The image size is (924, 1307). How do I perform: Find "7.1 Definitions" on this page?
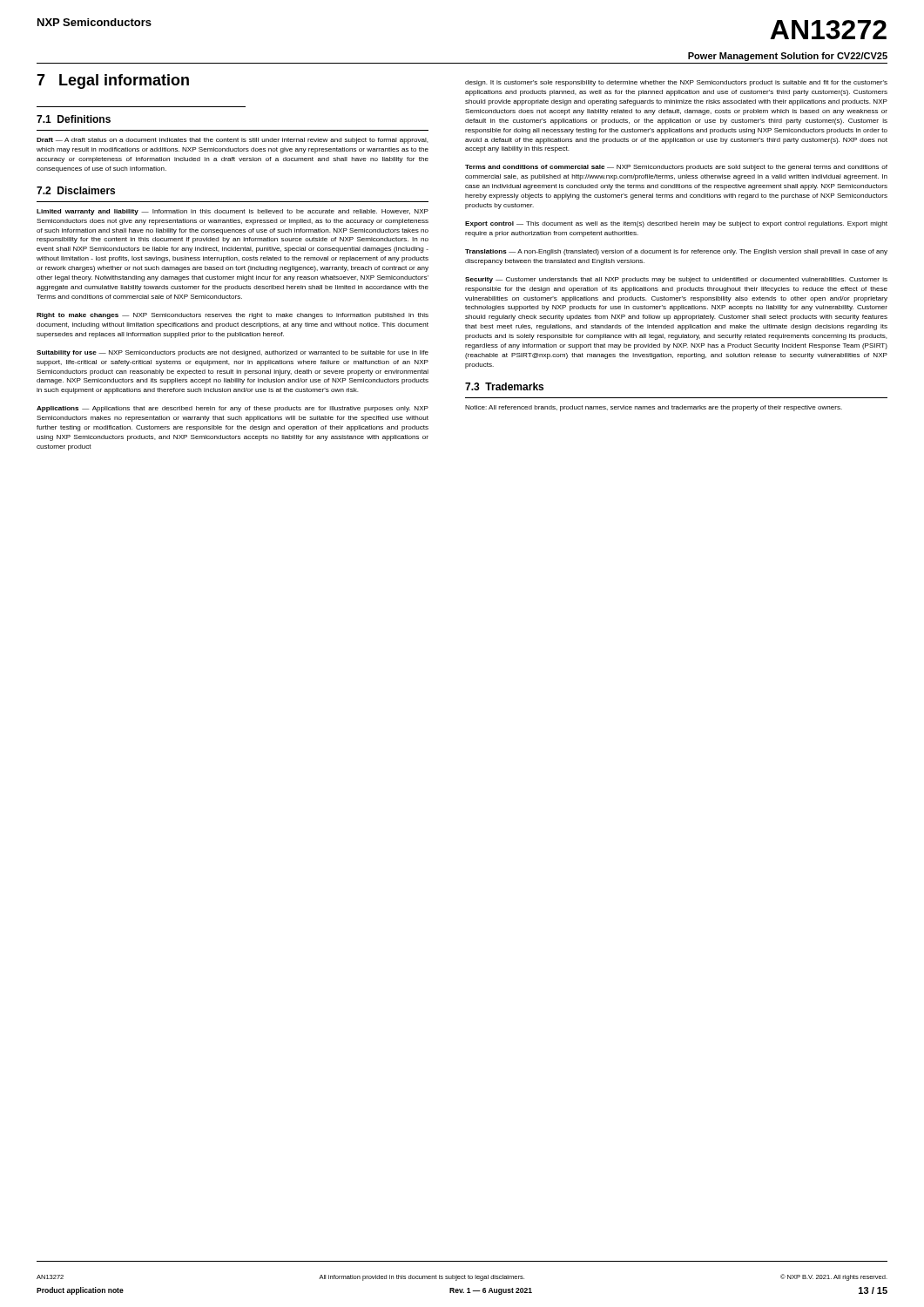233,122
